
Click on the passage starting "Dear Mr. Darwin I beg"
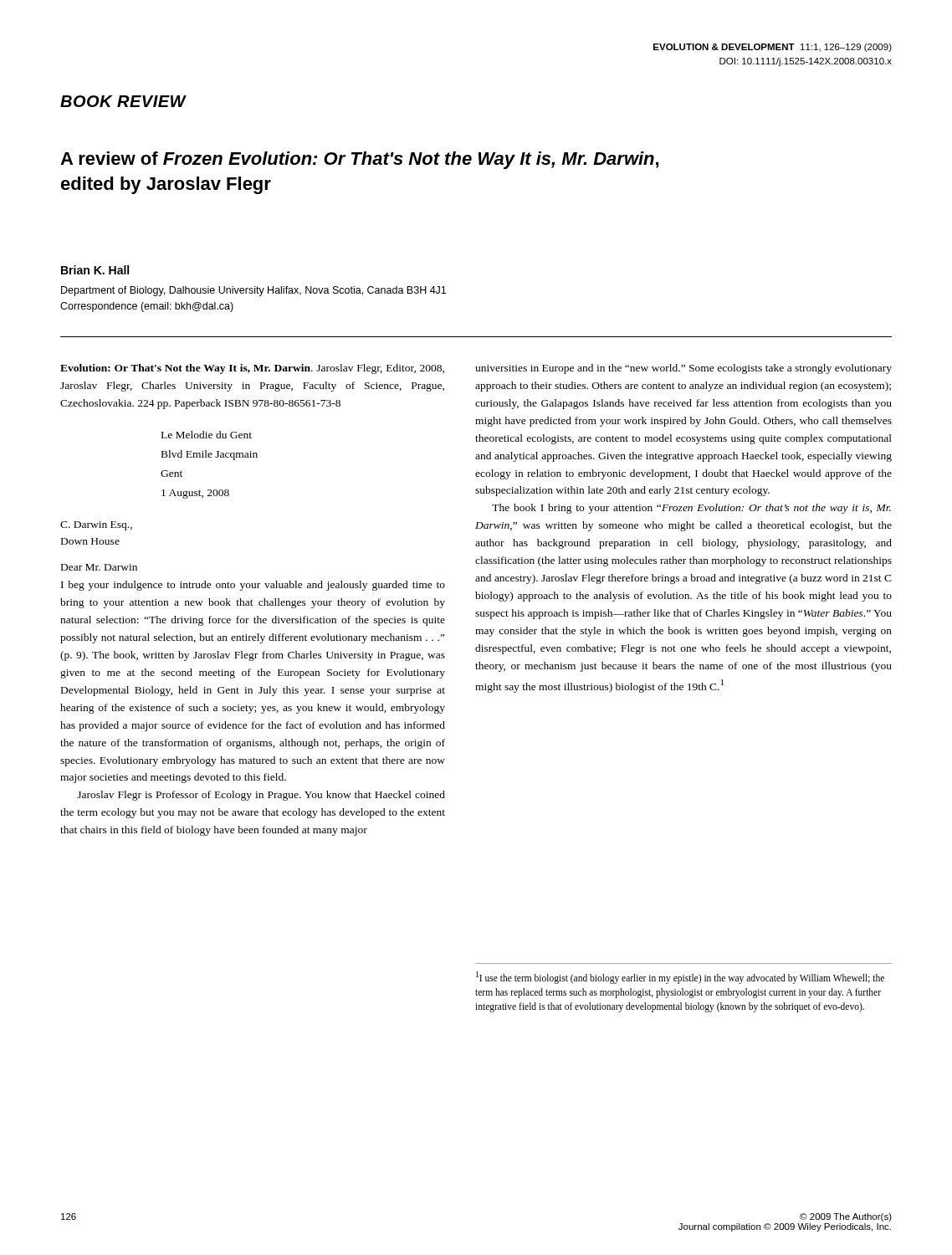(x=253, y=699)
